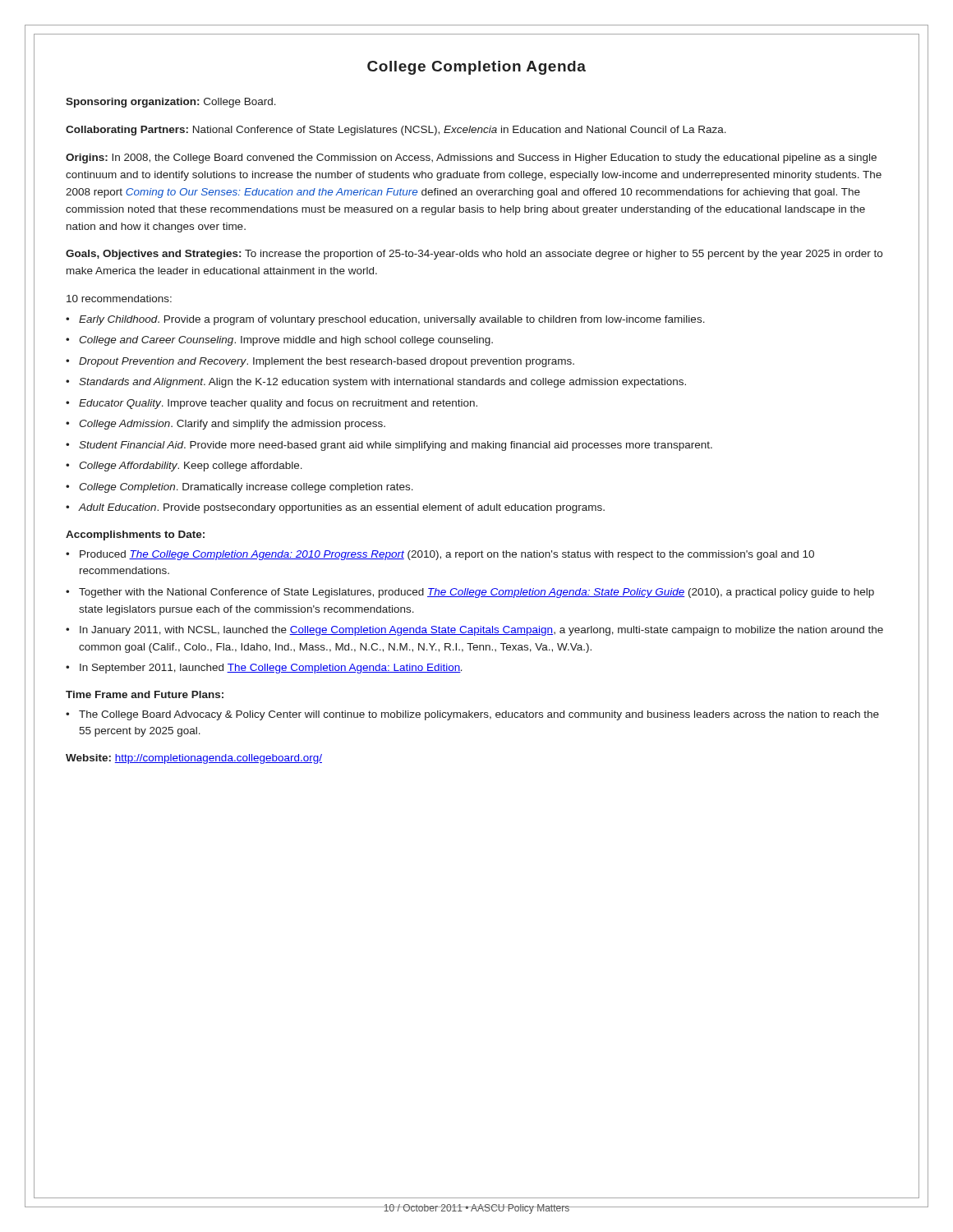
Task: Locate the list item containing "College Admission. Clarify and simplify the admission"
Action: tap(232, 424)
